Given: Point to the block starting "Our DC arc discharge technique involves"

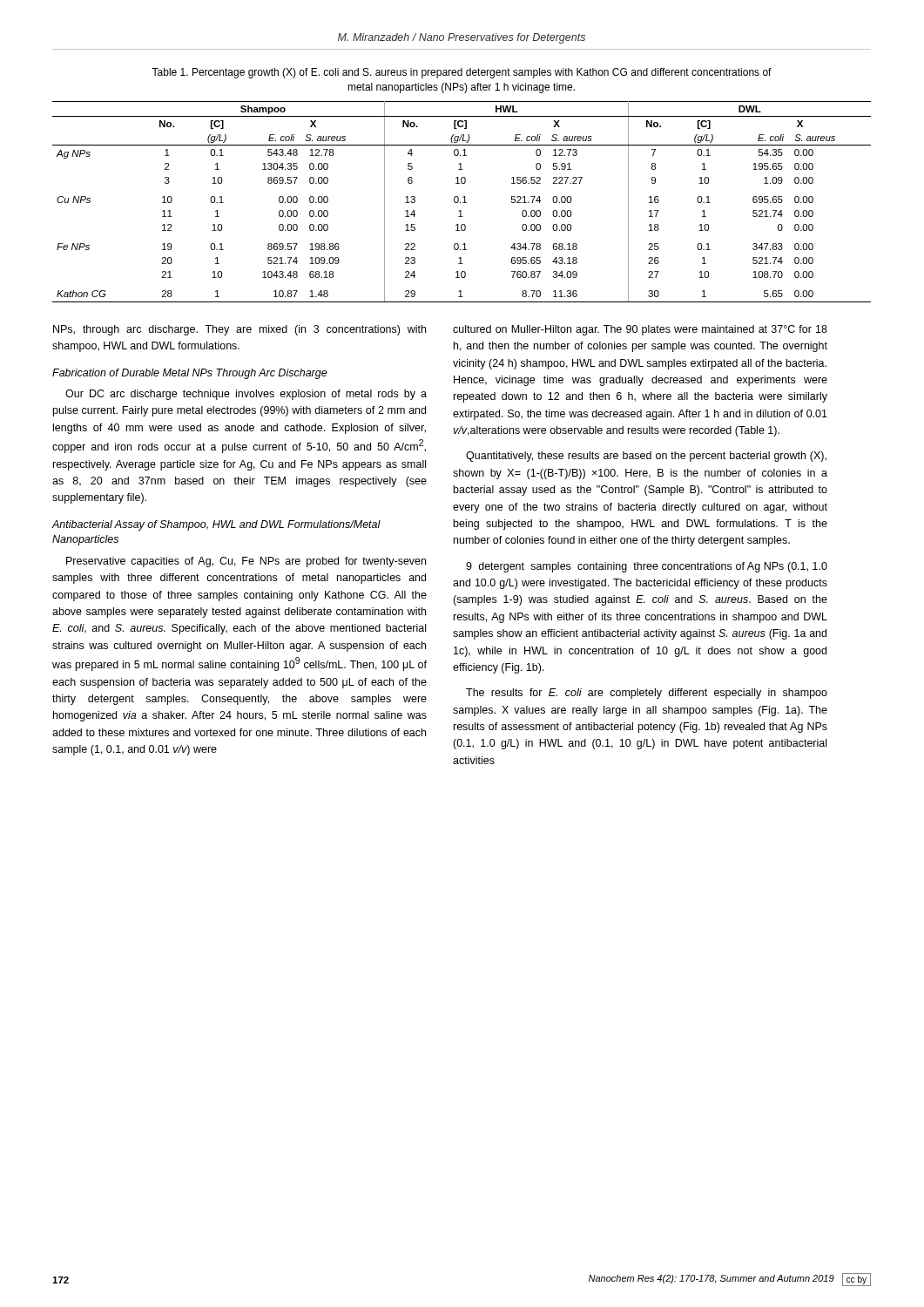Looking at the screenshot, I should click(x=240, y=446).
